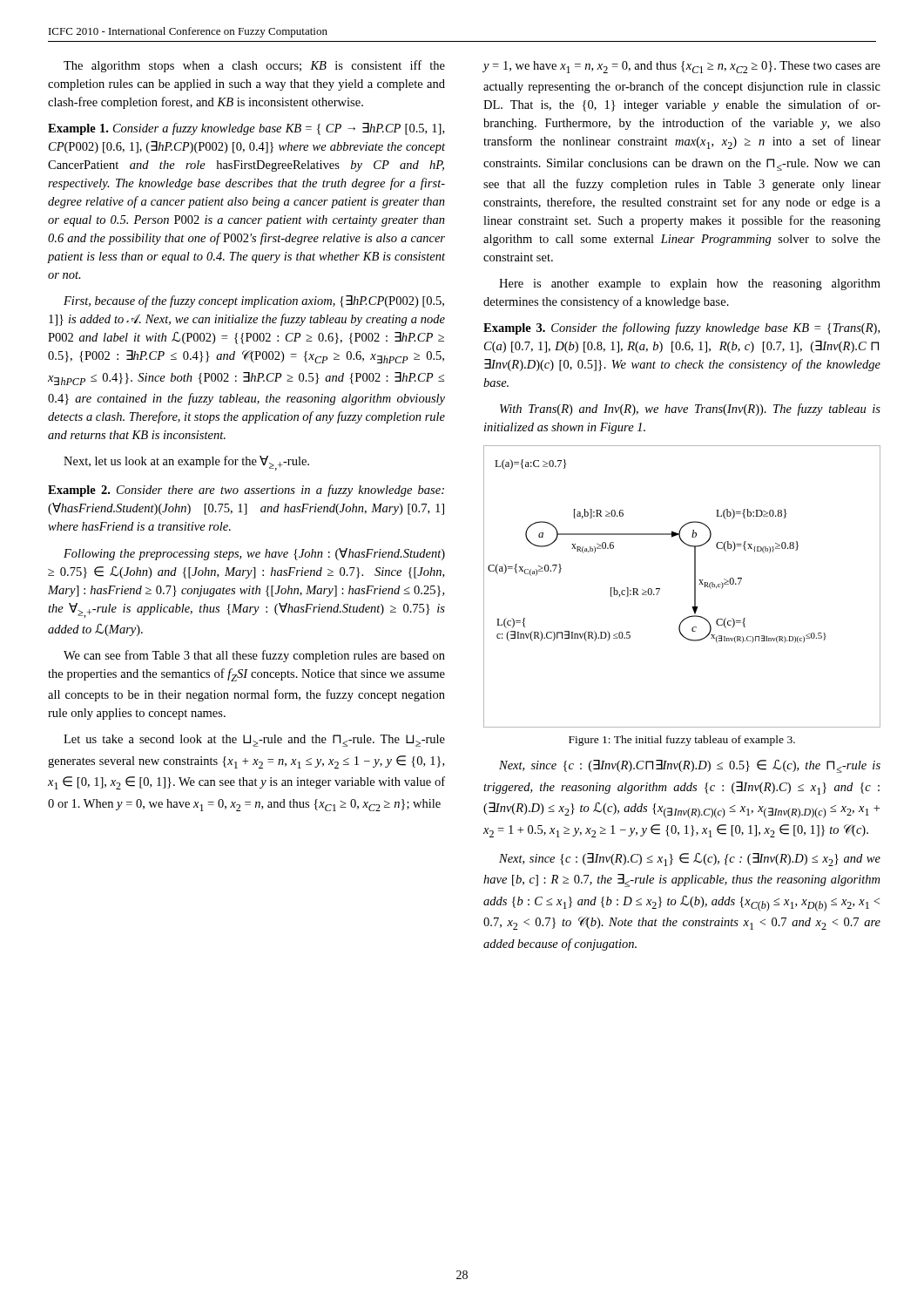Select the caption containing "Figure 1: The initial fuzzy"
Image resolution: width=924 pixels, height=1307 pixels.
pos(682,740)
